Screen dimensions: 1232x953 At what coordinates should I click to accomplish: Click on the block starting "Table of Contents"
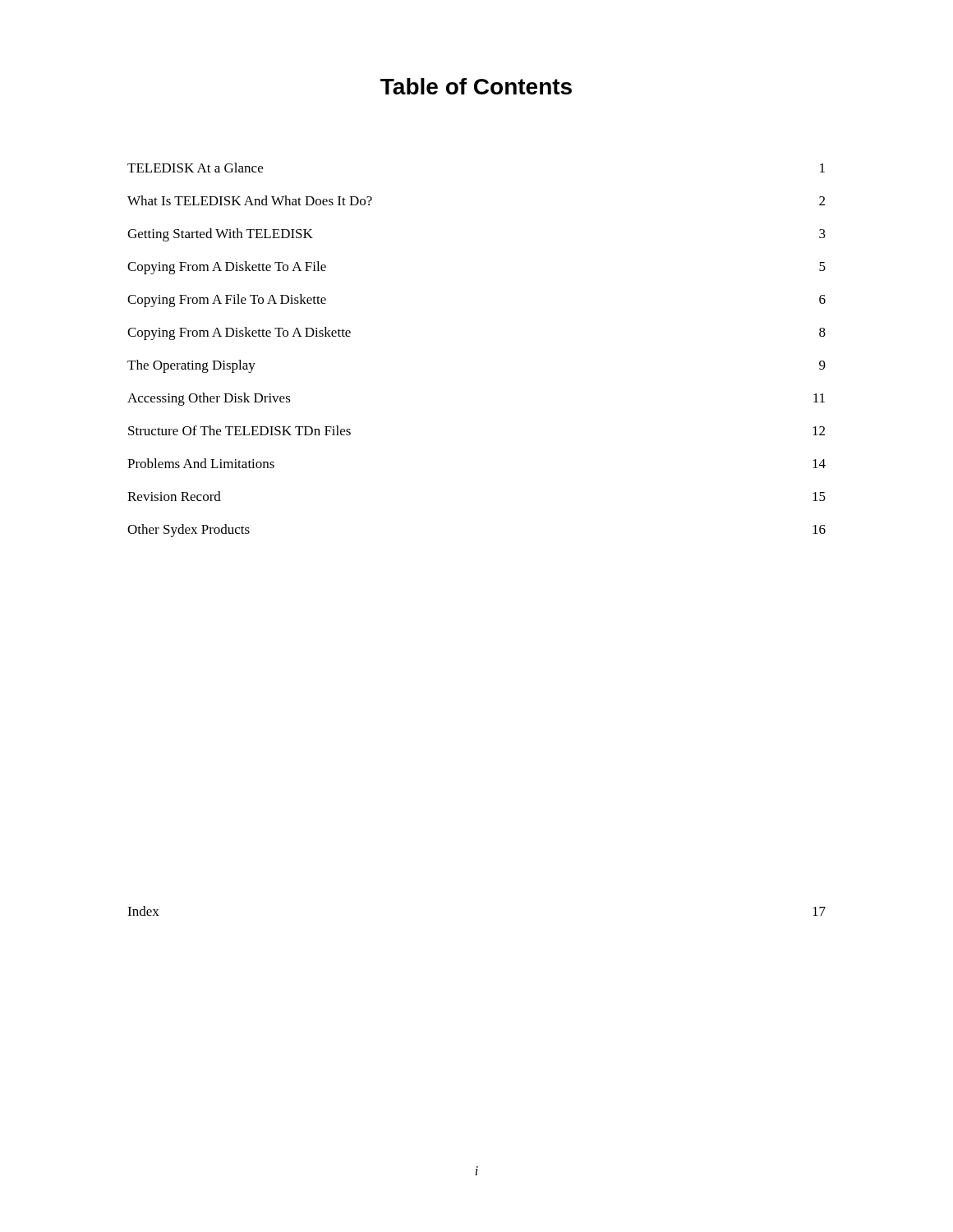pyautogui.click(x=476, y=87)
